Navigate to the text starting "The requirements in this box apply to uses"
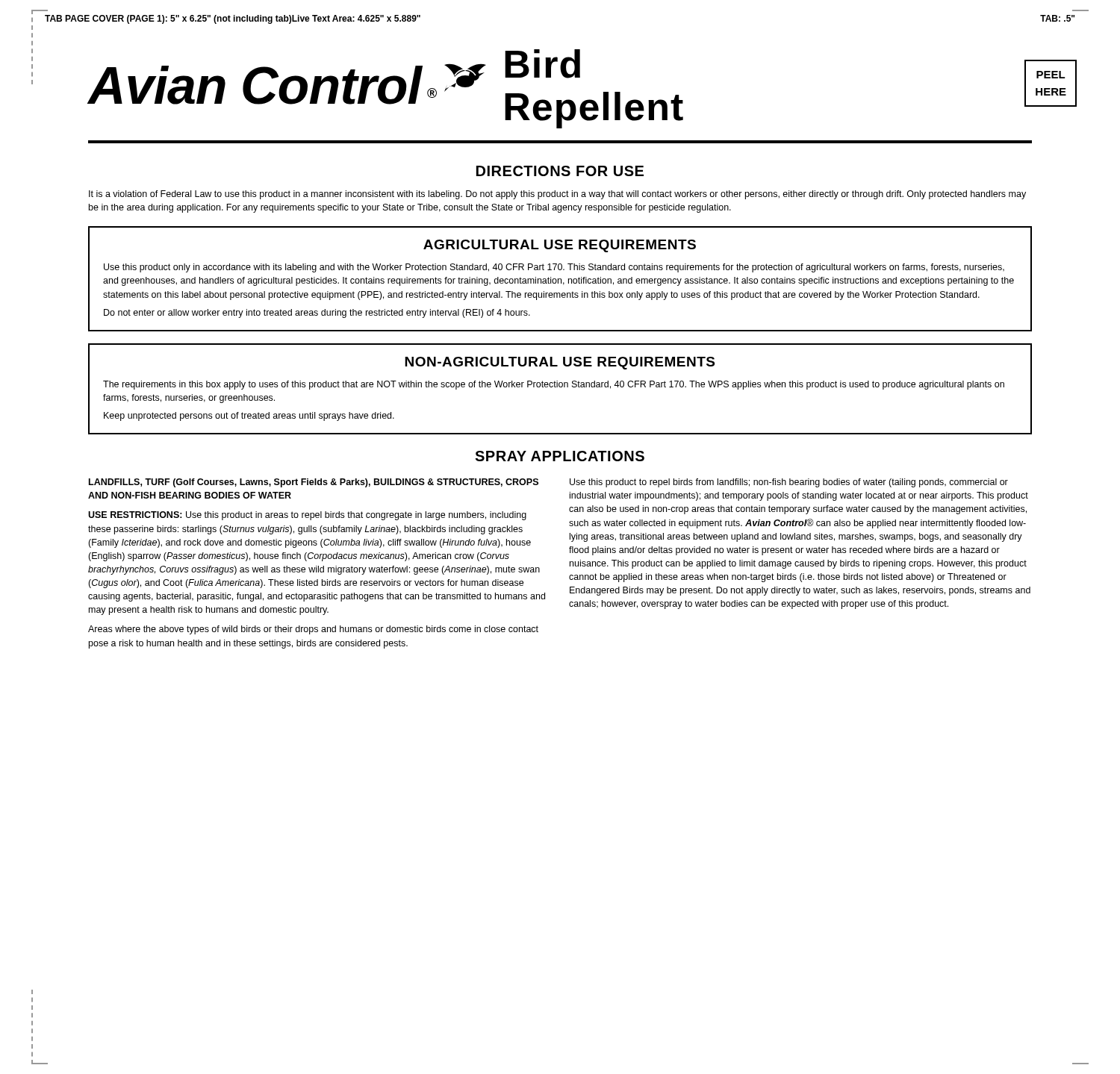The width and height of the screenshot is (1120, 1074). tap(554, 385)
